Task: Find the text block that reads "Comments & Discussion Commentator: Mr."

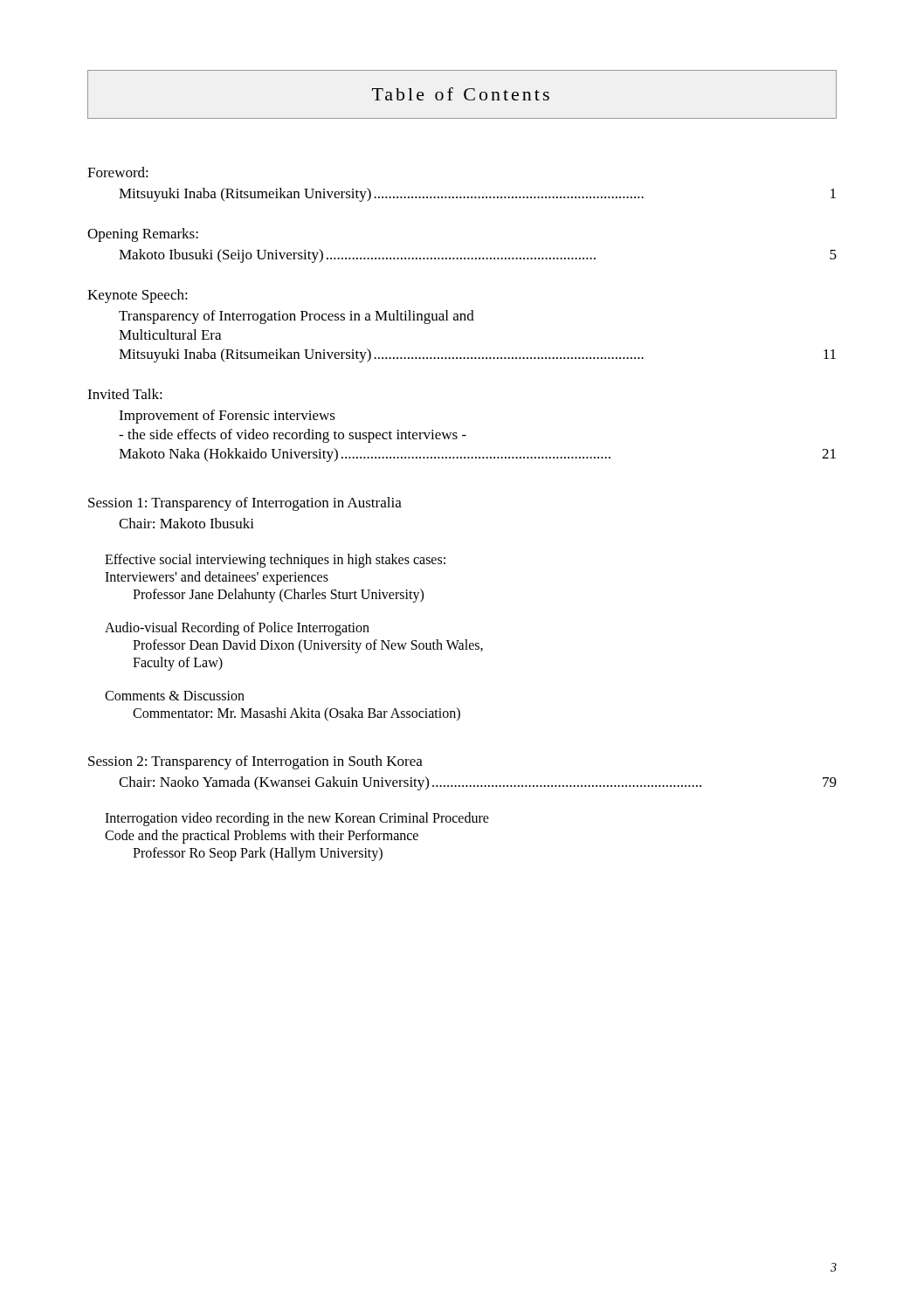Action: (175, 696)
